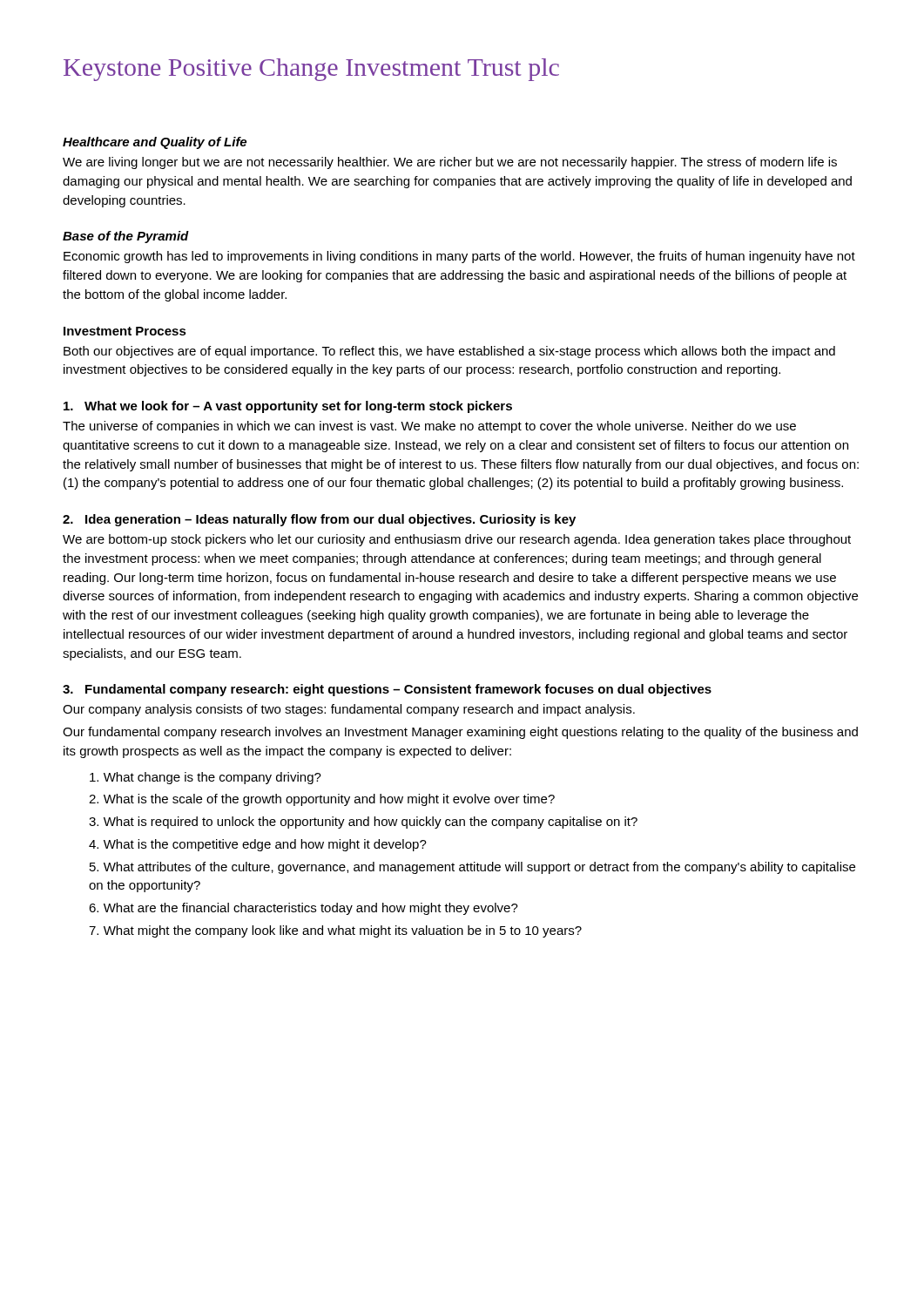
Task: Navigate to the block starting "3. What is required to unlock the"
Action: [462, 822]
